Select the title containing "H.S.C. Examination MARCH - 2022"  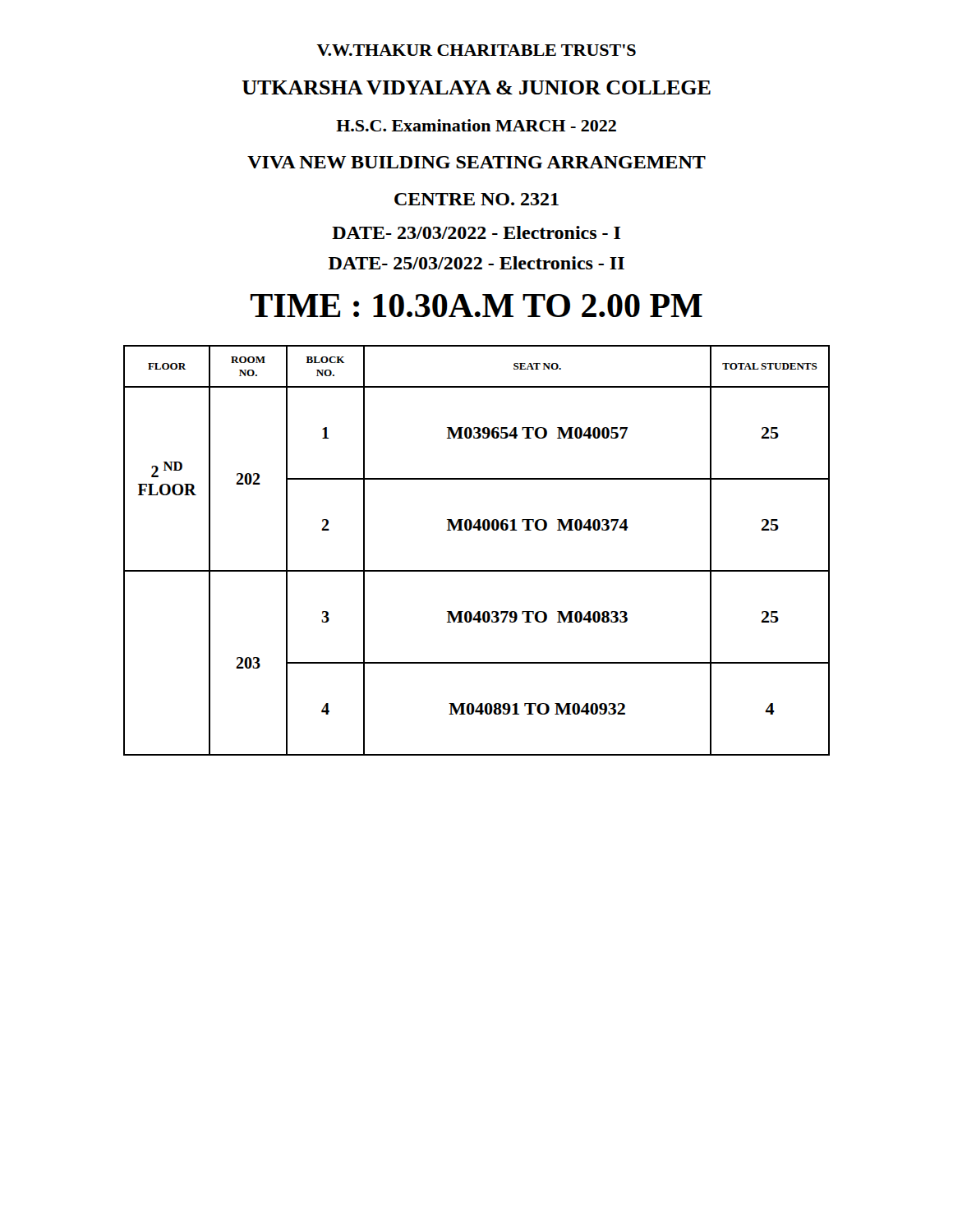pos(476,125)
